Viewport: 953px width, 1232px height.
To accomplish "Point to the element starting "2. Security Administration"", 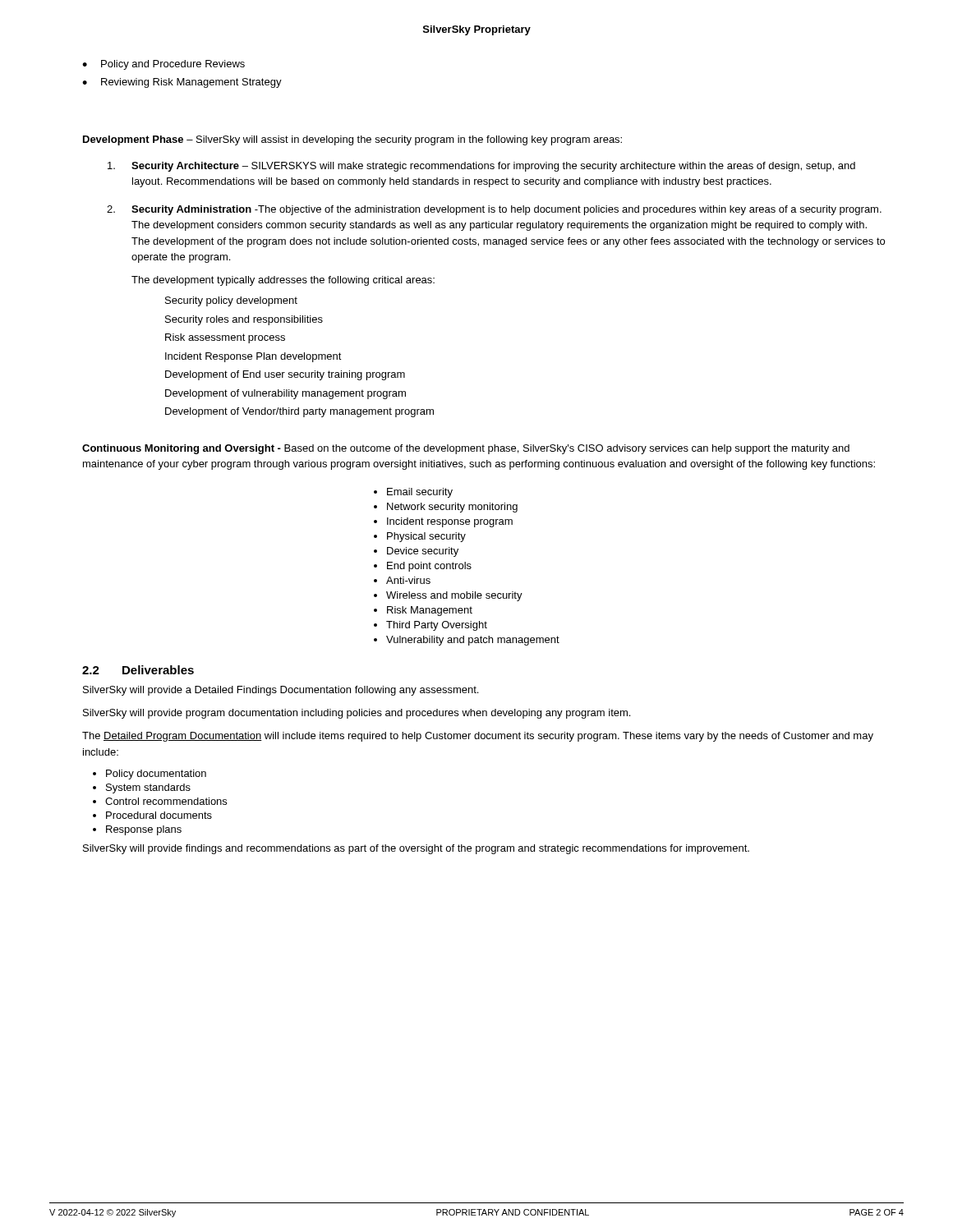I will click(494, 210).
